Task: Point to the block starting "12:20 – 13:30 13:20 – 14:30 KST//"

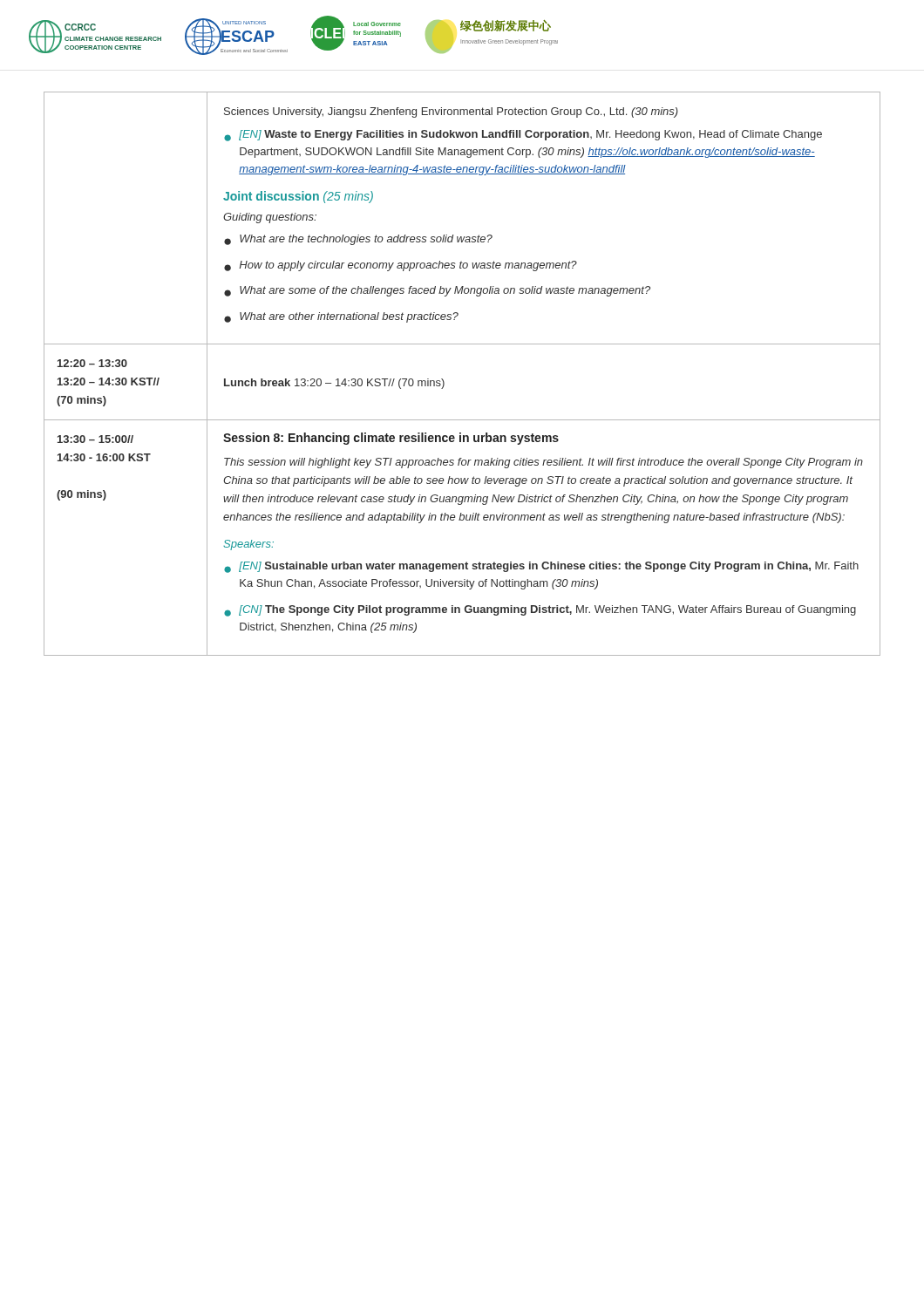Action: tap(108, 381)
